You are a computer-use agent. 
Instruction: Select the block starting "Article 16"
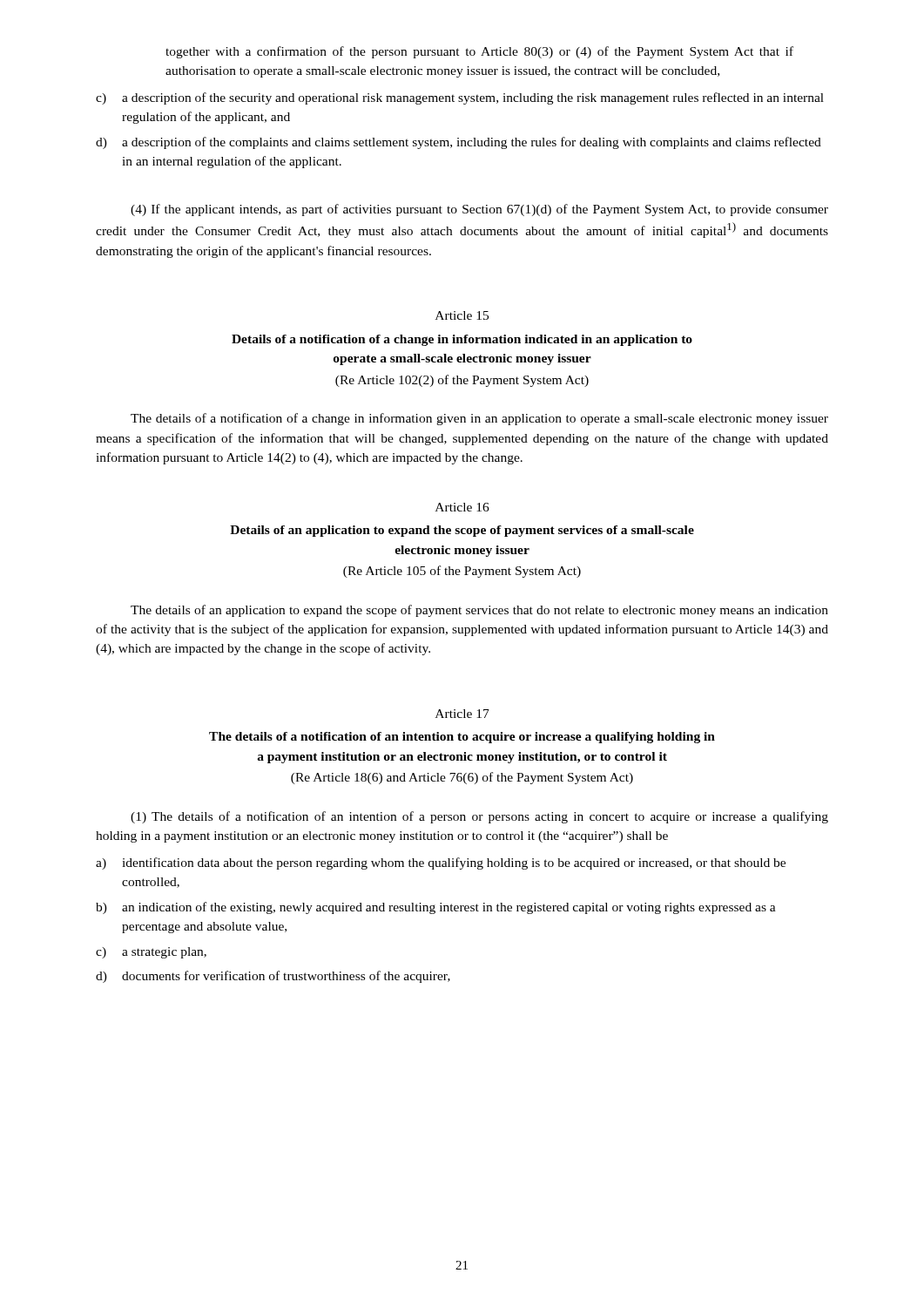(x=462, y=506)
